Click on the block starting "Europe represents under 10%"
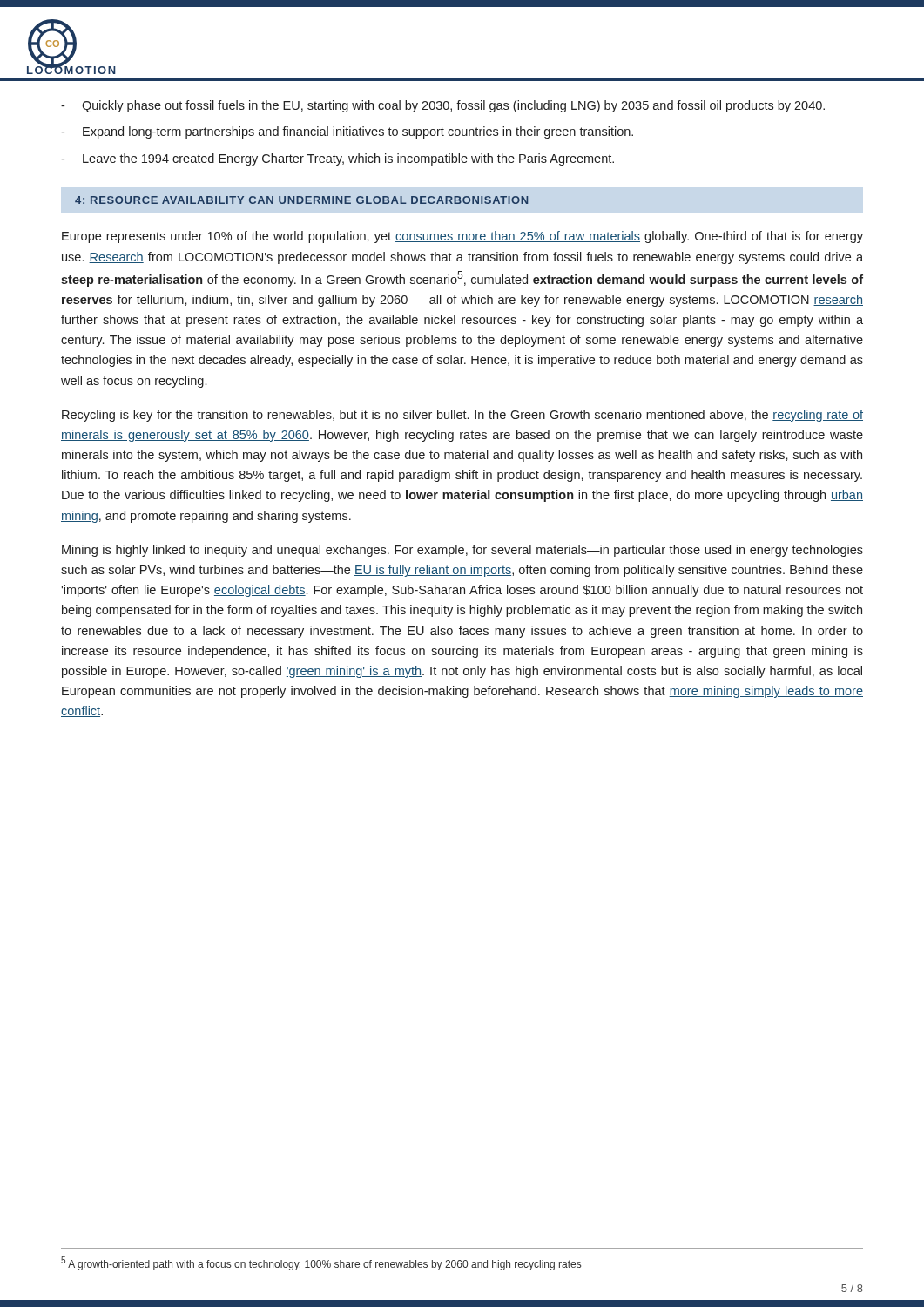This screenshot has width=924, height=1307. 462,308
